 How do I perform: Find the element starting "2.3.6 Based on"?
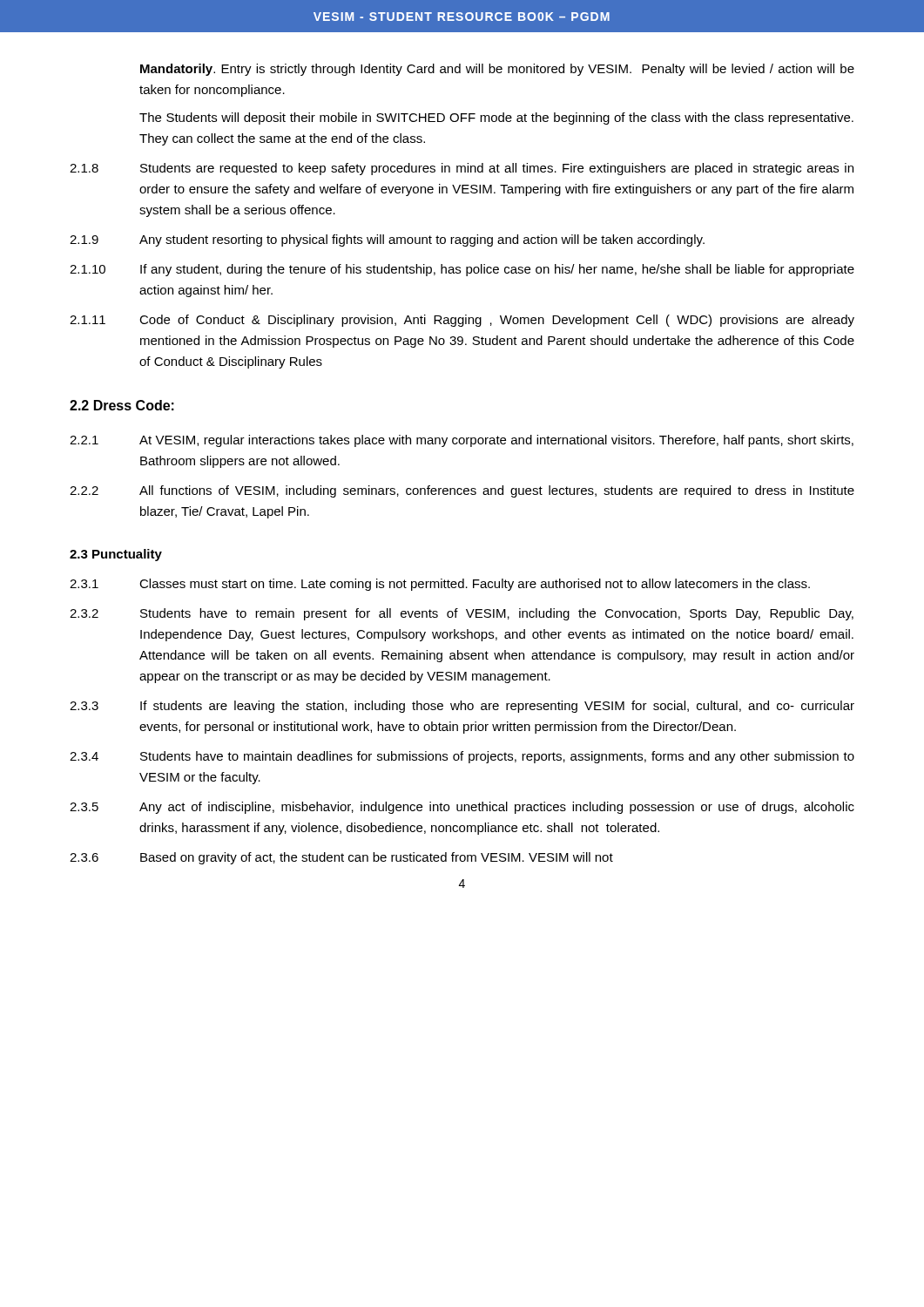pos(462,857)
